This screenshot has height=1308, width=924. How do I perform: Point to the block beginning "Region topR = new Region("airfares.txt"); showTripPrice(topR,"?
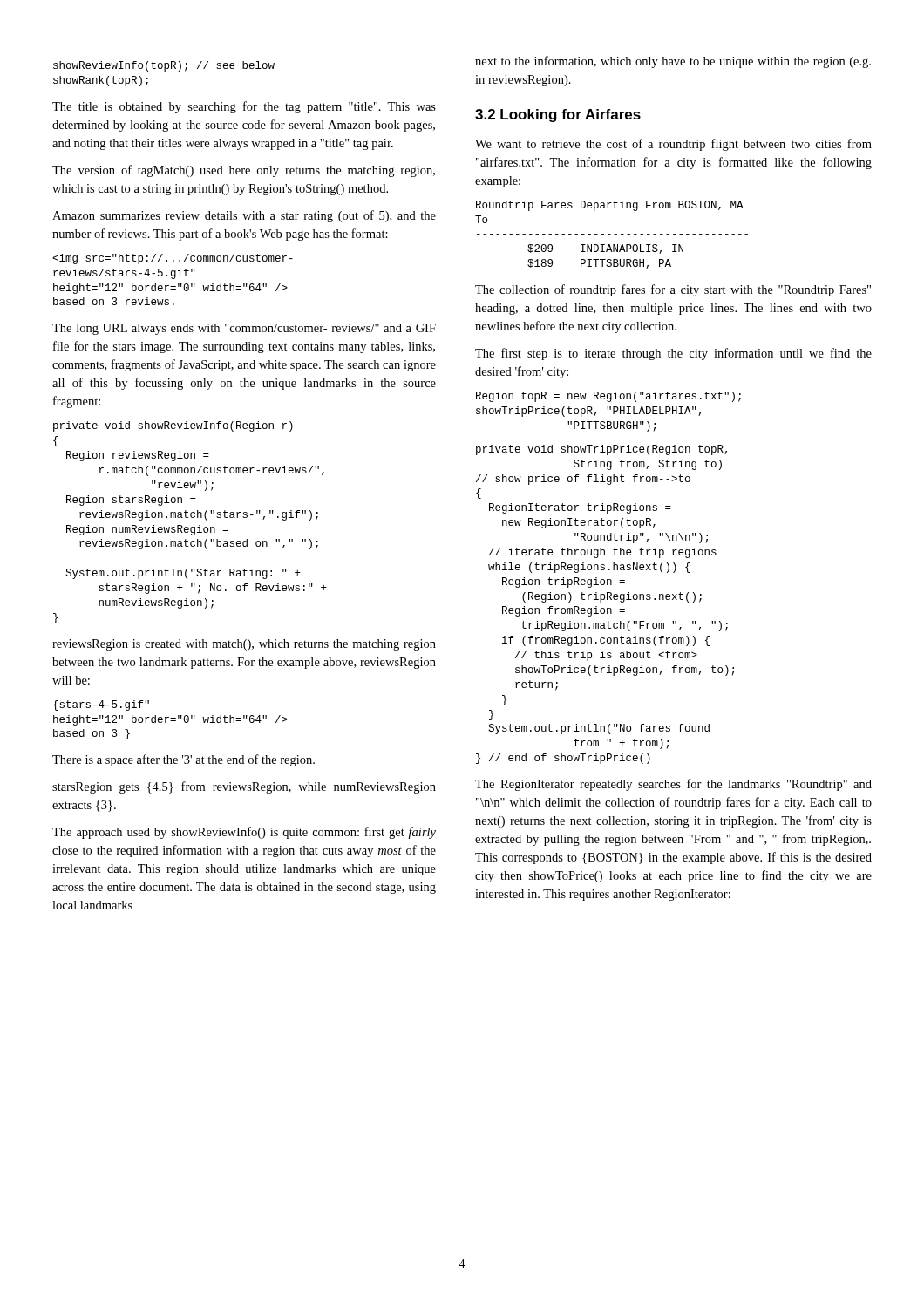tap(673, 412)
